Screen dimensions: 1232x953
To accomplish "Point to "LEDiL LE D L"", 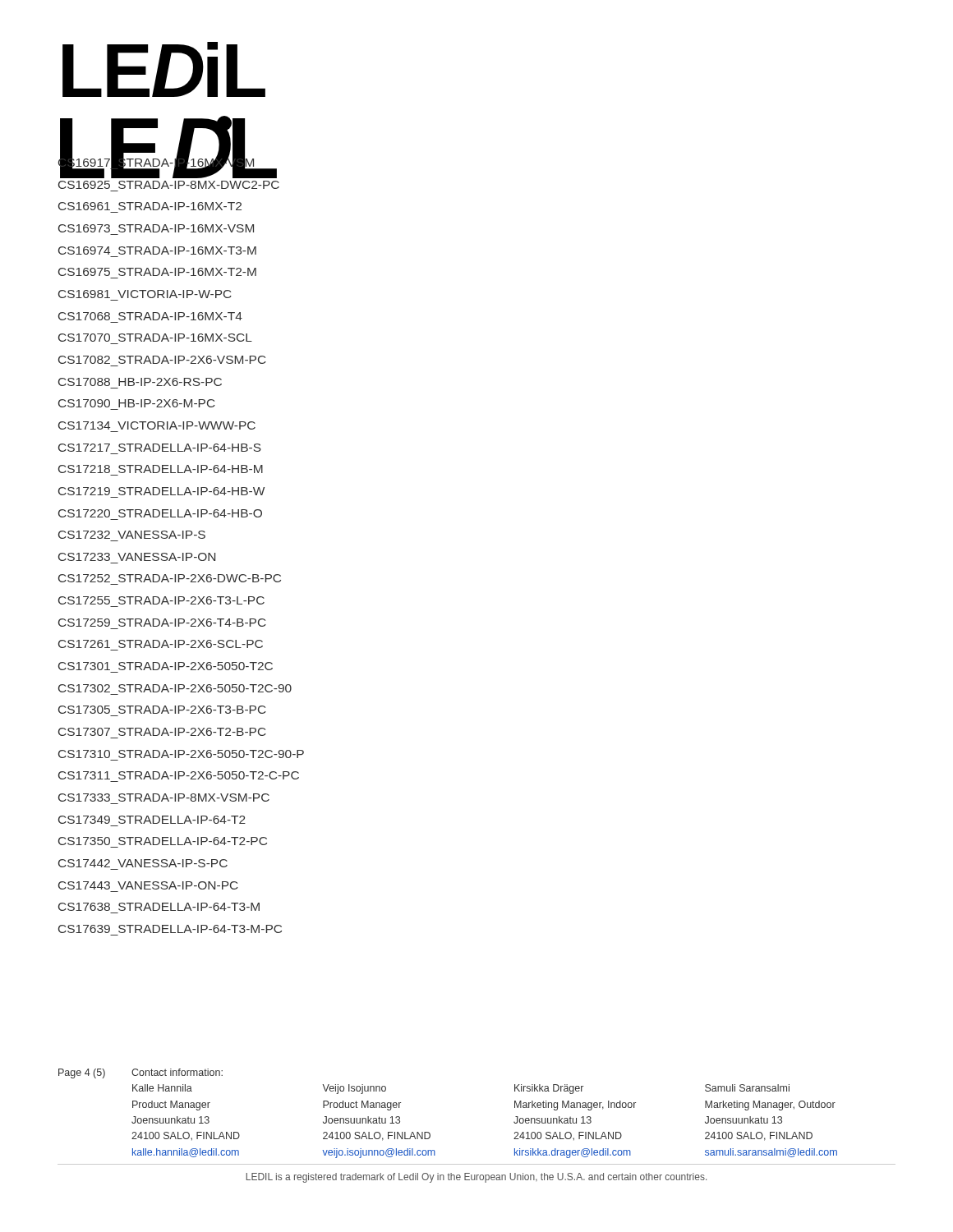I will pyautogui.click(x=171, y=112).
